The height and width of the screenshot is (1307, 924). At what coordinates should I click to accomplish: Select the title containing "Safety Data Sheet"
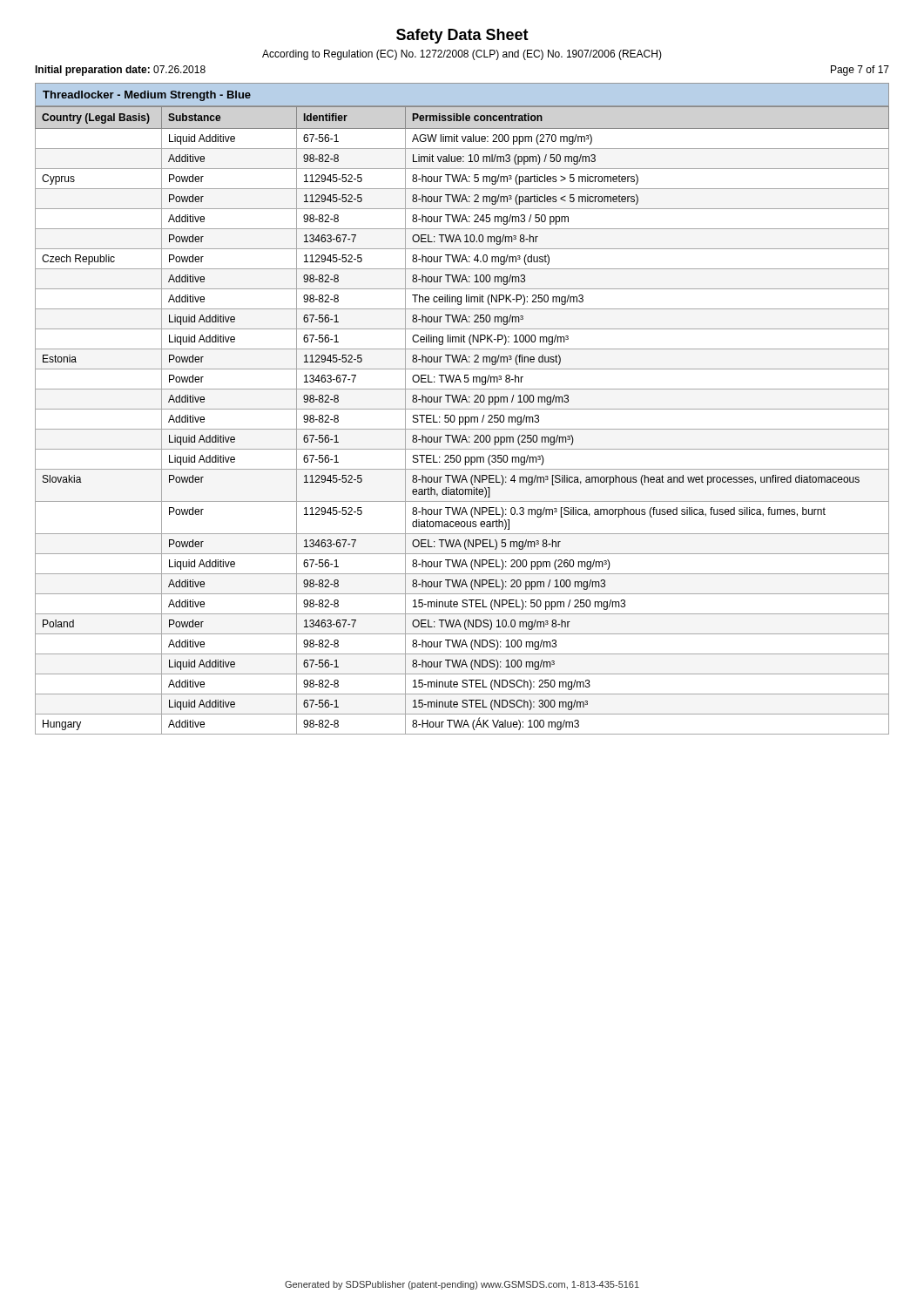pyautogui.click(x=462, y=35)
